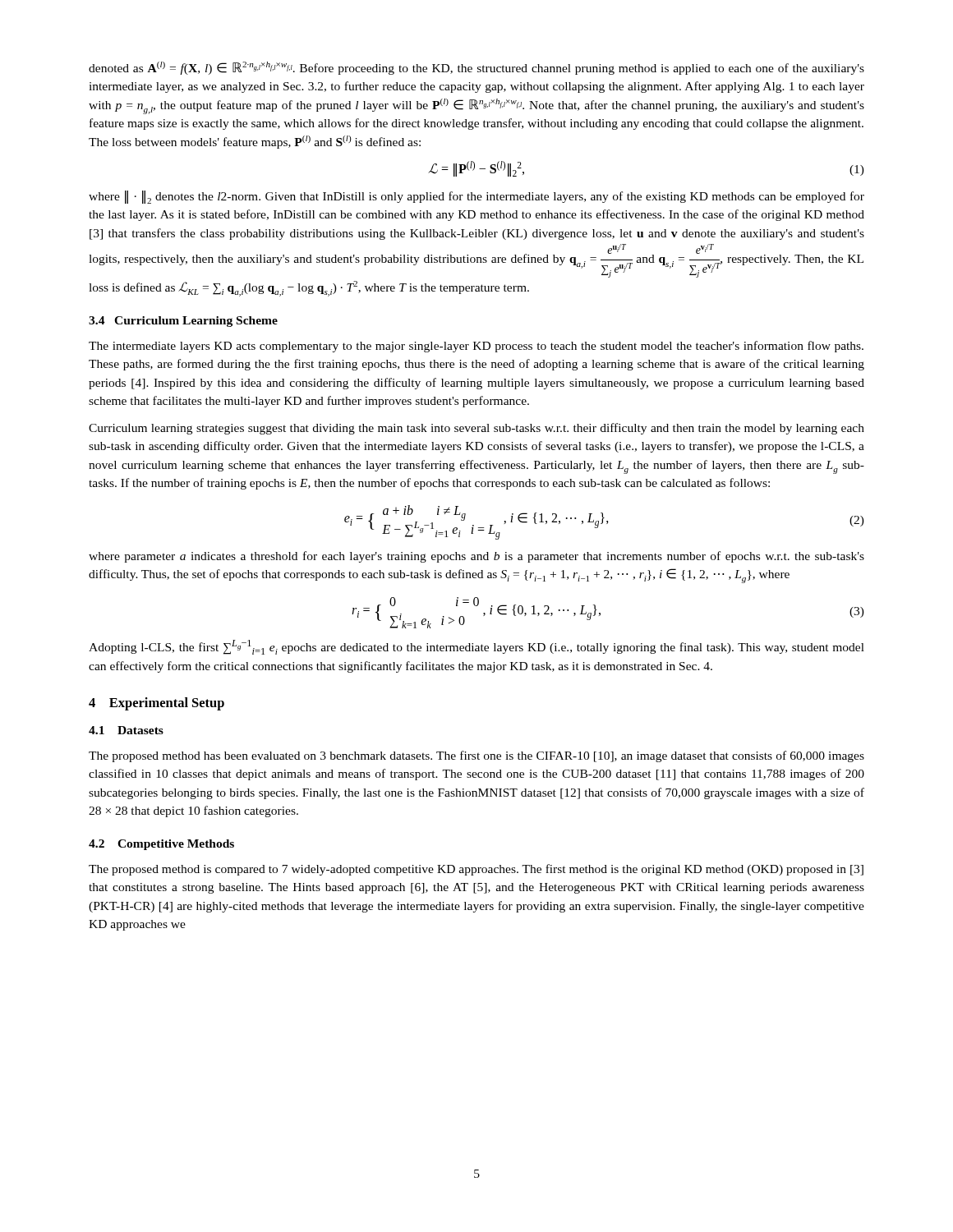
Task: Where is the passage that starts "The proposed method is"?
Action: pos(476,897)
